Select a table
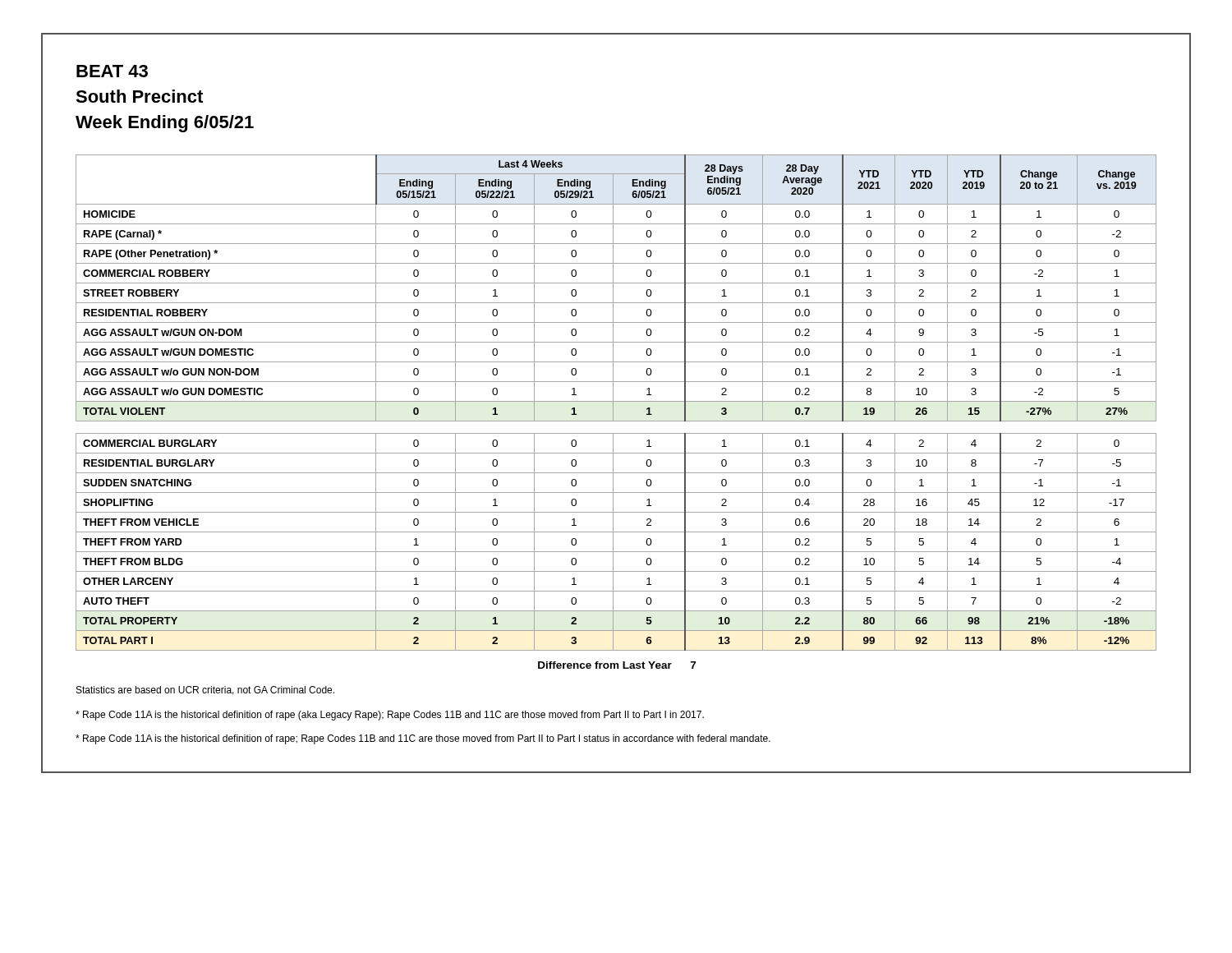1232x953 pixels. tap(616, 415)
